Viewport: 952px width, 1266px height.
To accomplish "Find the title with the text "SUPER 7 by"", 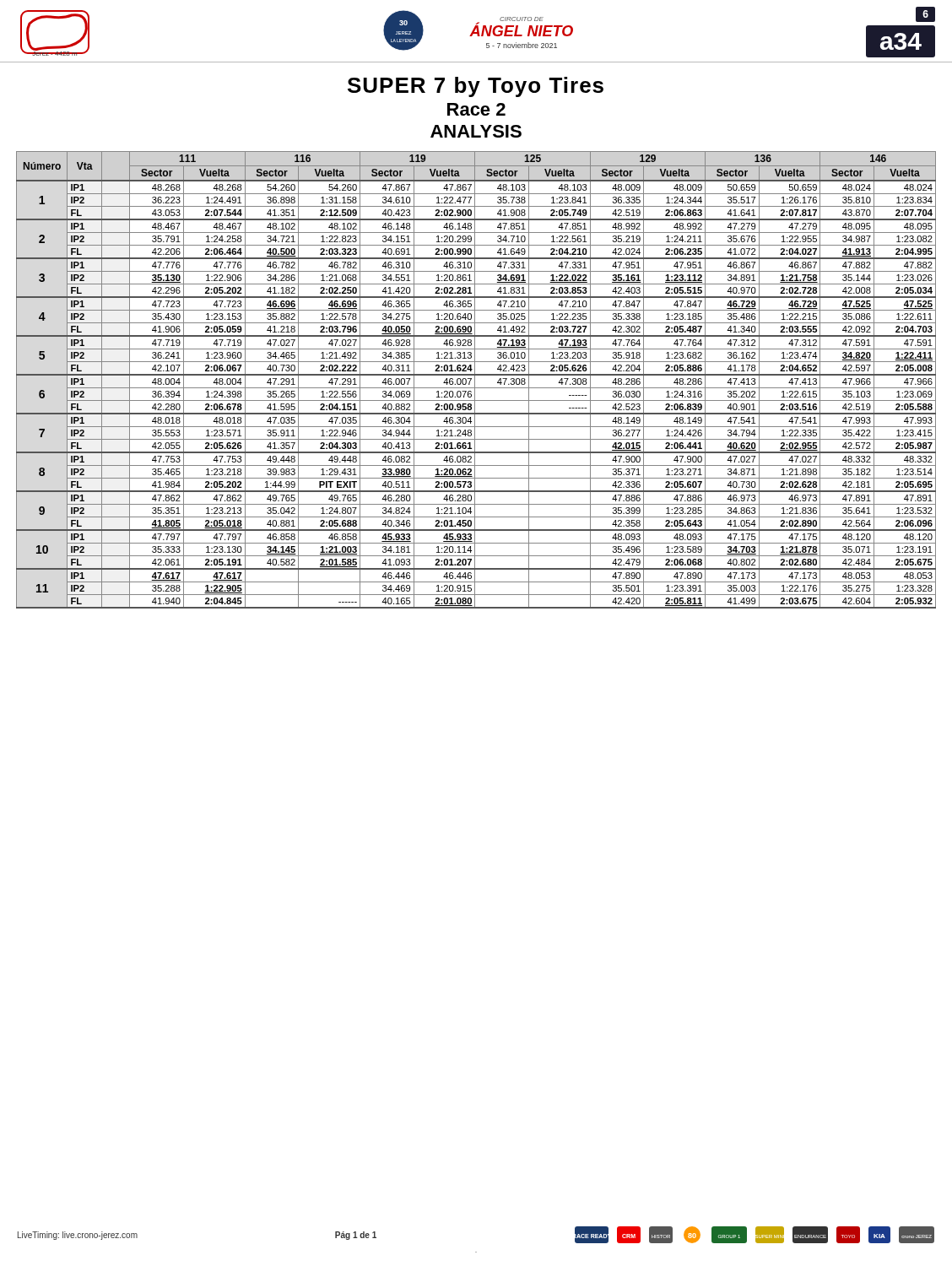I will (x=476, y=108).
